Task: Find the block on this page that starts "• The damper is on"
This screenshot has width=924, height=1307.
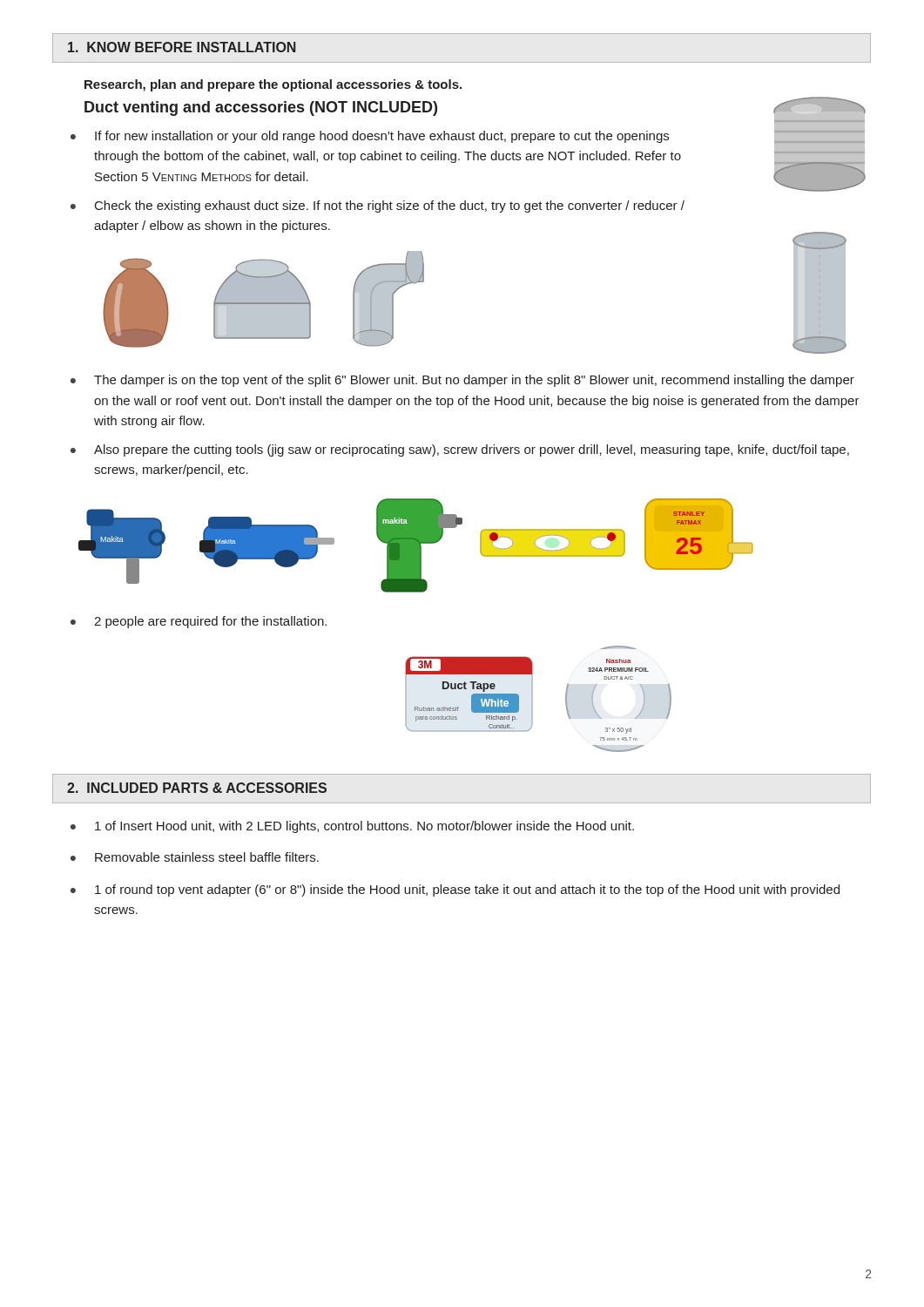Action: pos(471,400)
